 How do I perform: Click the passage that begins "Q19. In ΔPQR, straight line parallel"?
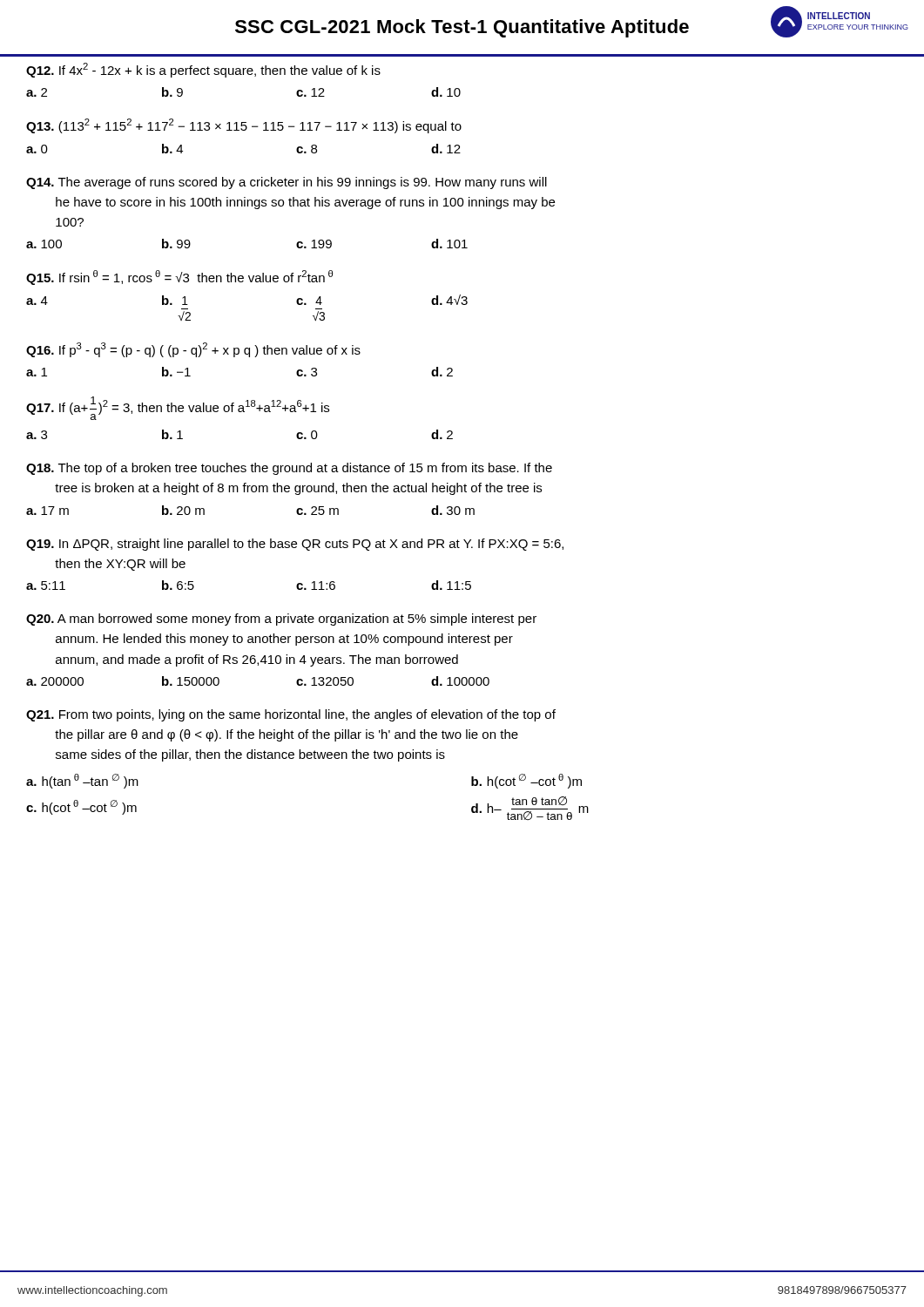[295, 545]
